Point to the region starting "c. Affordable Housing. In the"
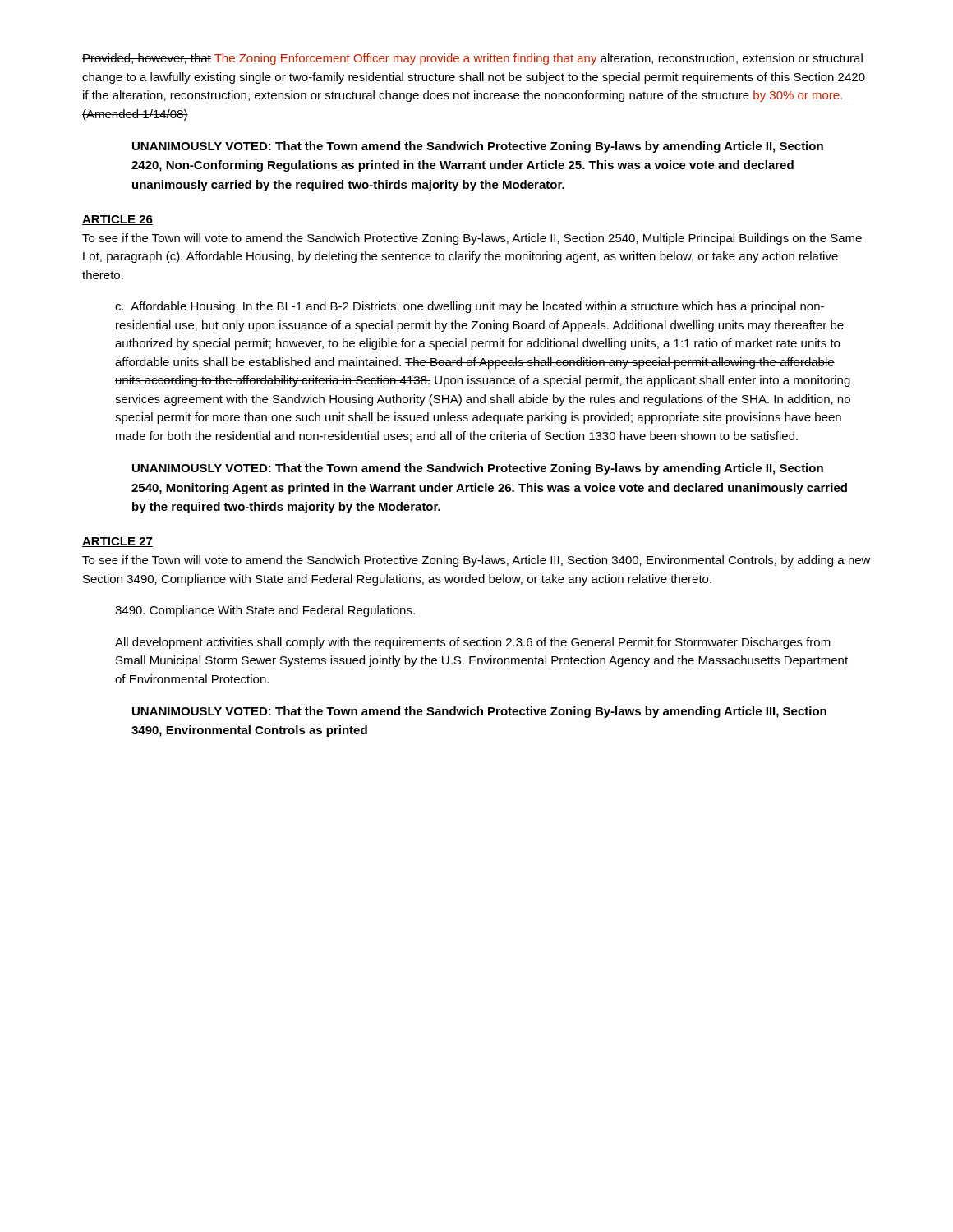 (x=483, y=371)
